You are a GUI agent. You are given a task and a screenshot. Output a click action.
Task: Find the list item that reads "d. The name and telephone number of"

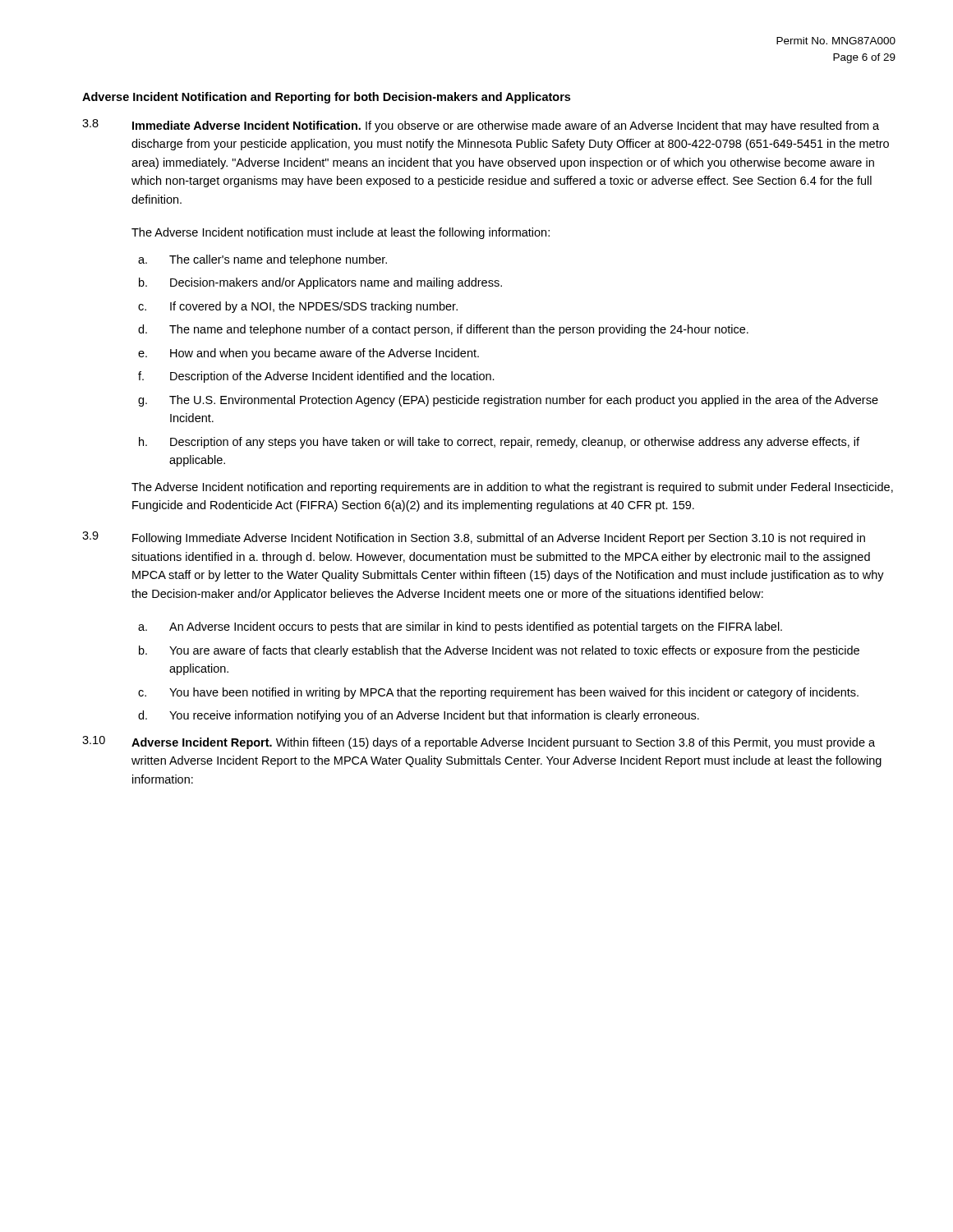513,330
